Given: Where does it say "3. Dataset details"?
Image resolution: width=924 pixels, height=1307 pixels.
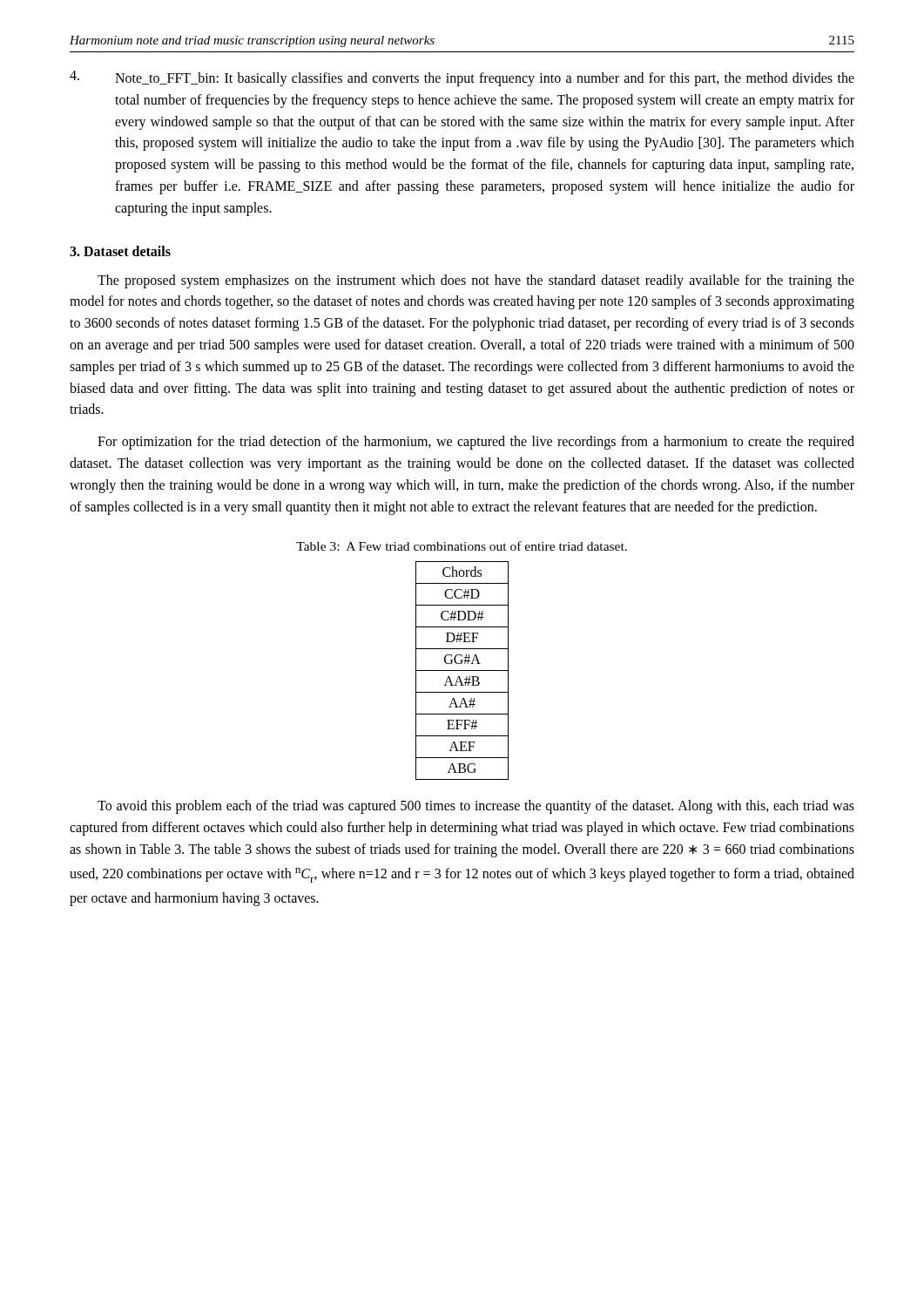Looking at the screenshot, I should pyautogui.click(x=120, y=251).
